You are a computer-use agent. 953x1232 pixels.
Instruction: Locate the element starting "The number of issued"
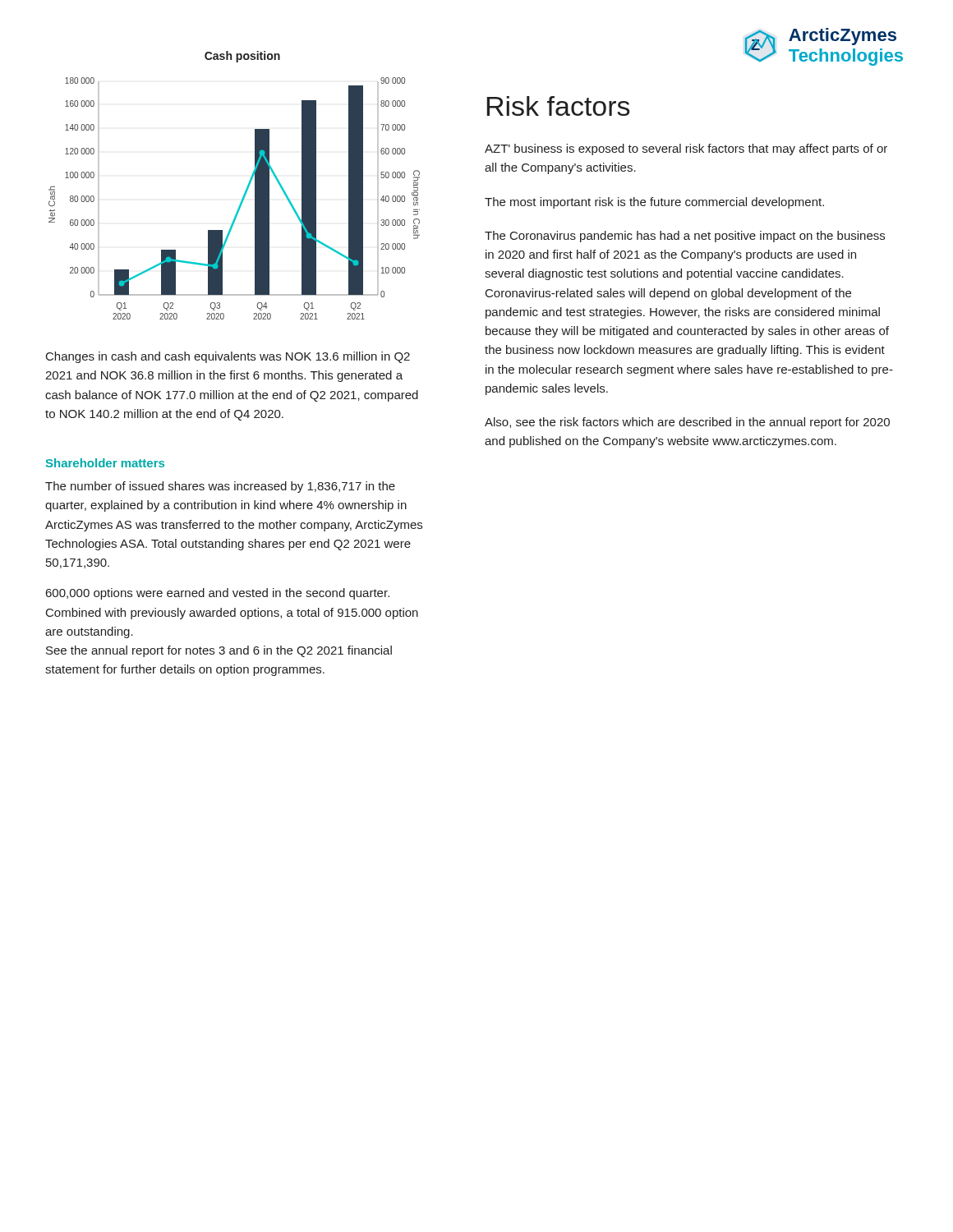pyautogui.click(x=234, y=524)
